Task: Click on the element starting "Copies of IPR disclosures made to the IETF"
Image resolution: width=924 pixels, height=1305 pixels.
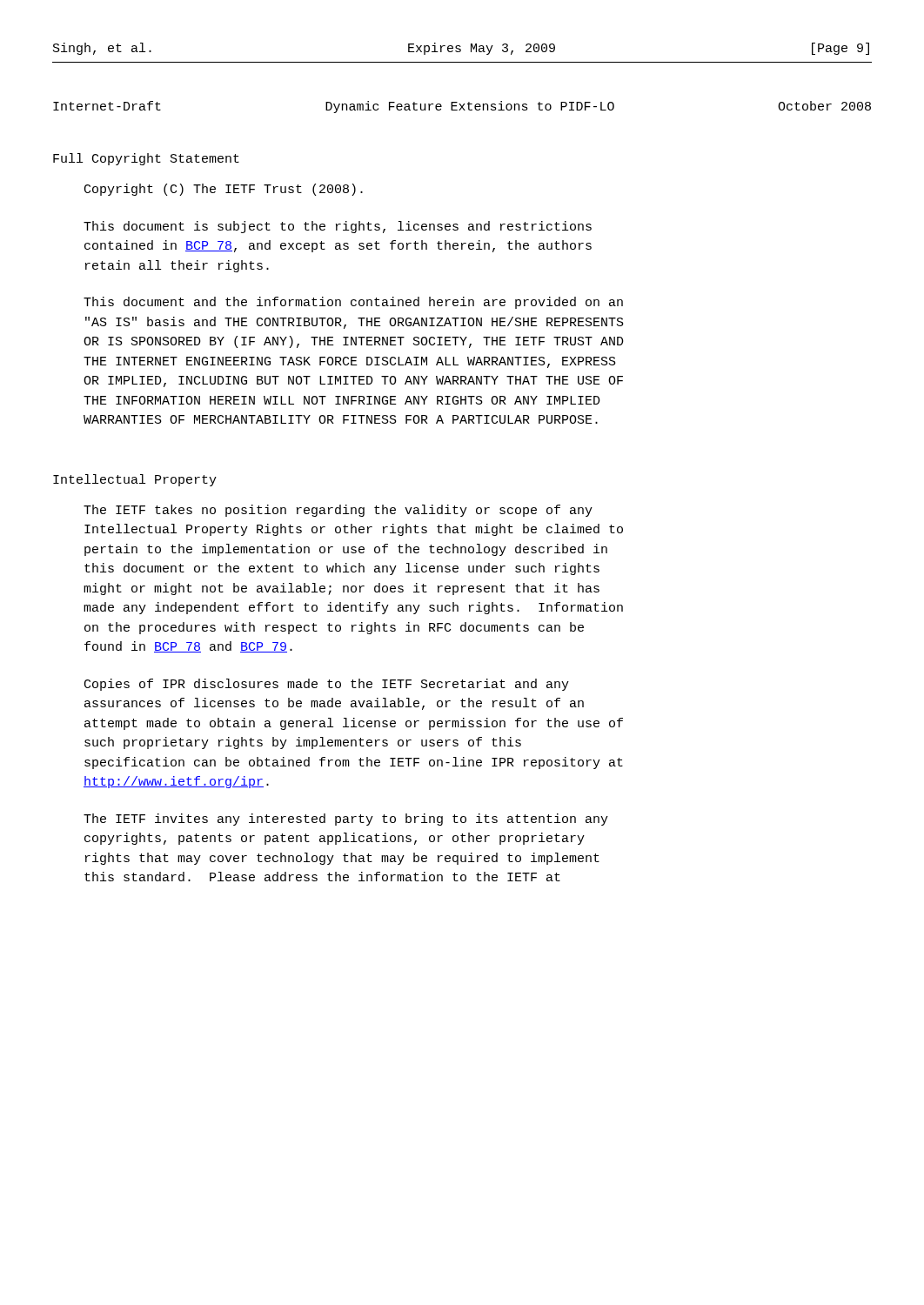Action: point(354,734)
